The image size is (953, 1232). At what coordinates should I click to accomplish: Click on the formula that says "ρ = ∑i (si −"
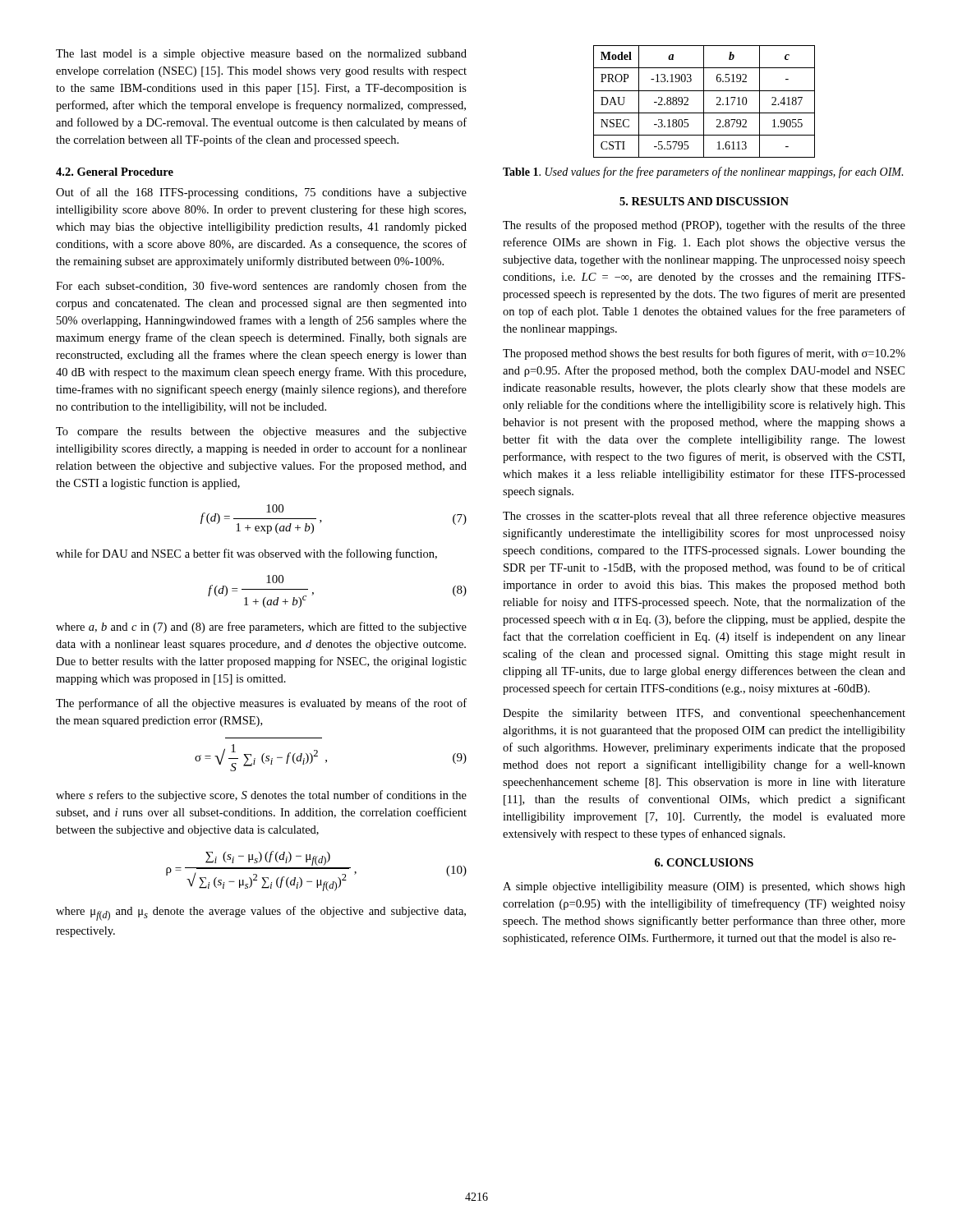coord(316,870)
